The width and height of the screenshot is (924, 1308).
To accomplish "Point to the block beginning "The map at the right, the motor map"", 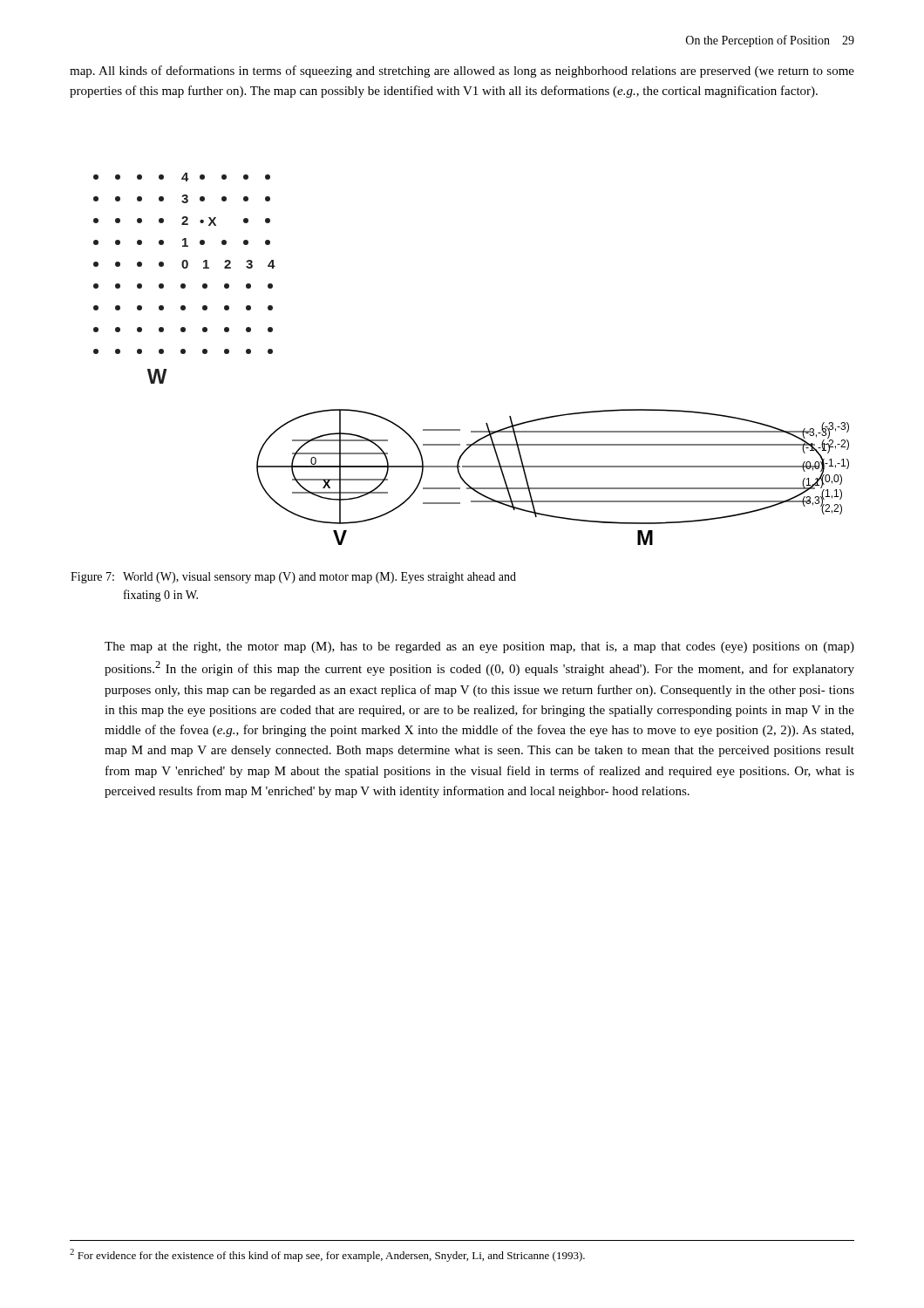I will (x=479, y=719).
